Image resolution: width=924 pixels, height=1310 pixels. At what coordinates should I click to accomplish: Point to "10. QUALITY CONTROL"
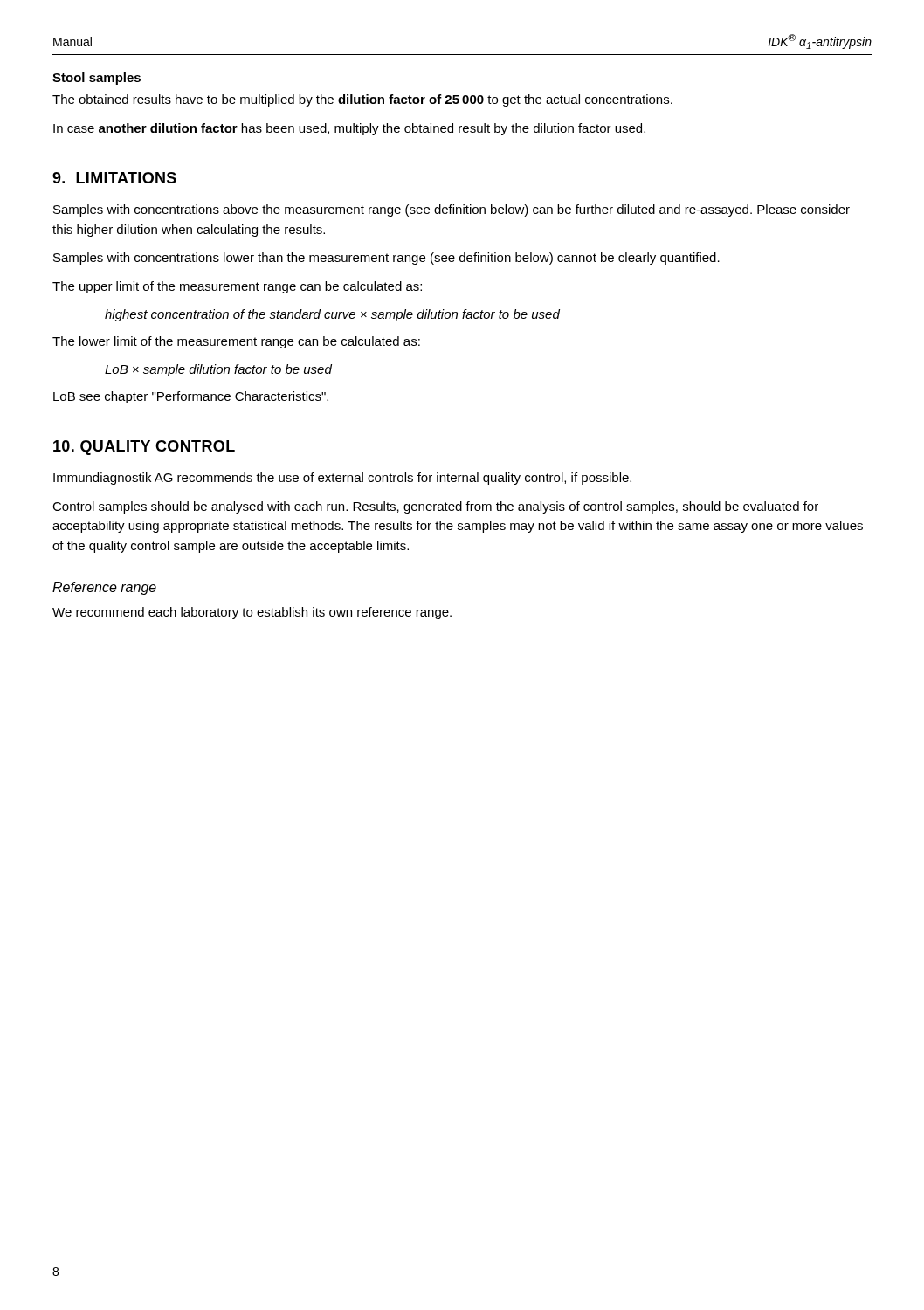(144, 446)
